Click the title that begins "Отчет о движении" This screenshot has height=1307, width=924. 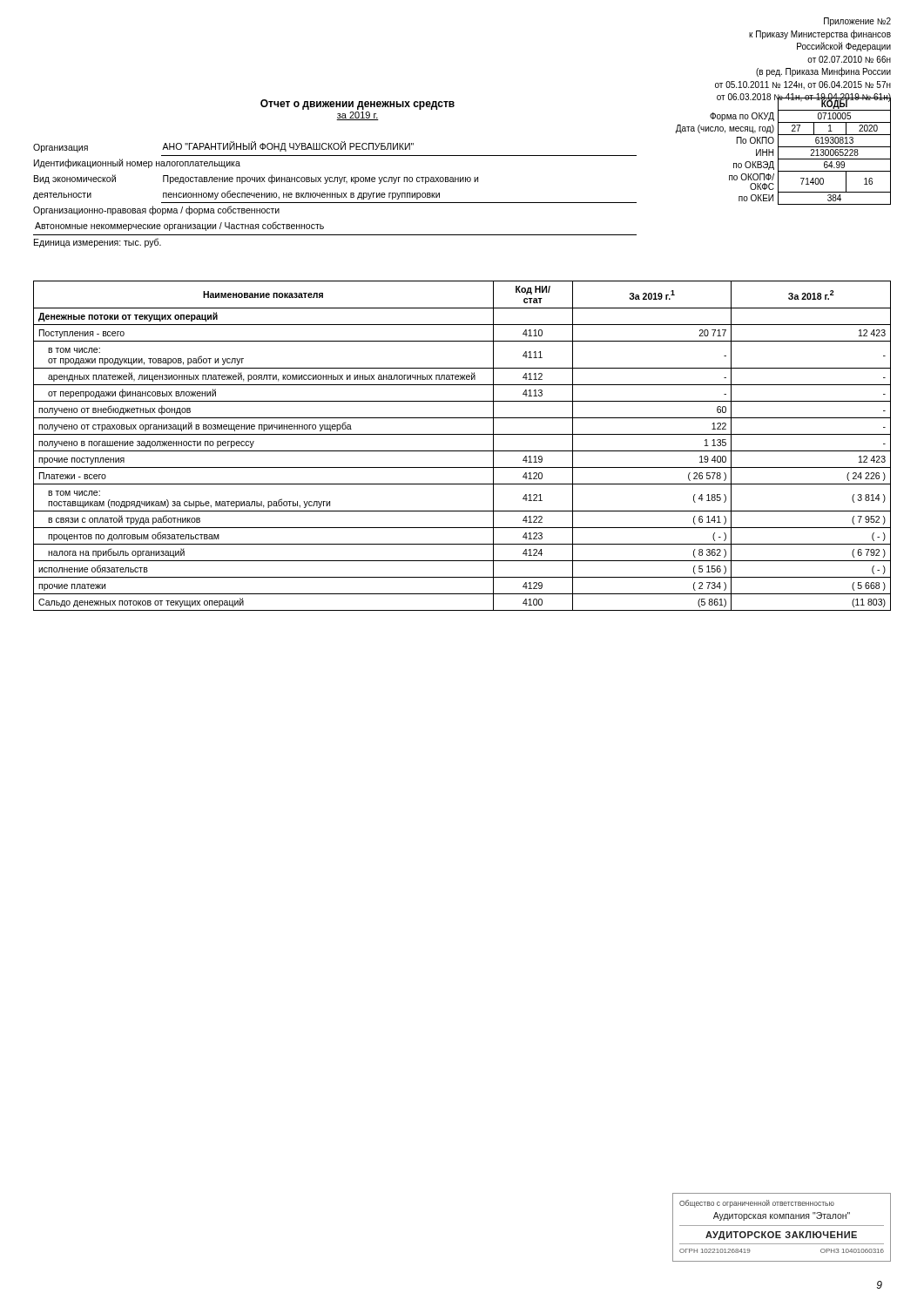point(357,109)
